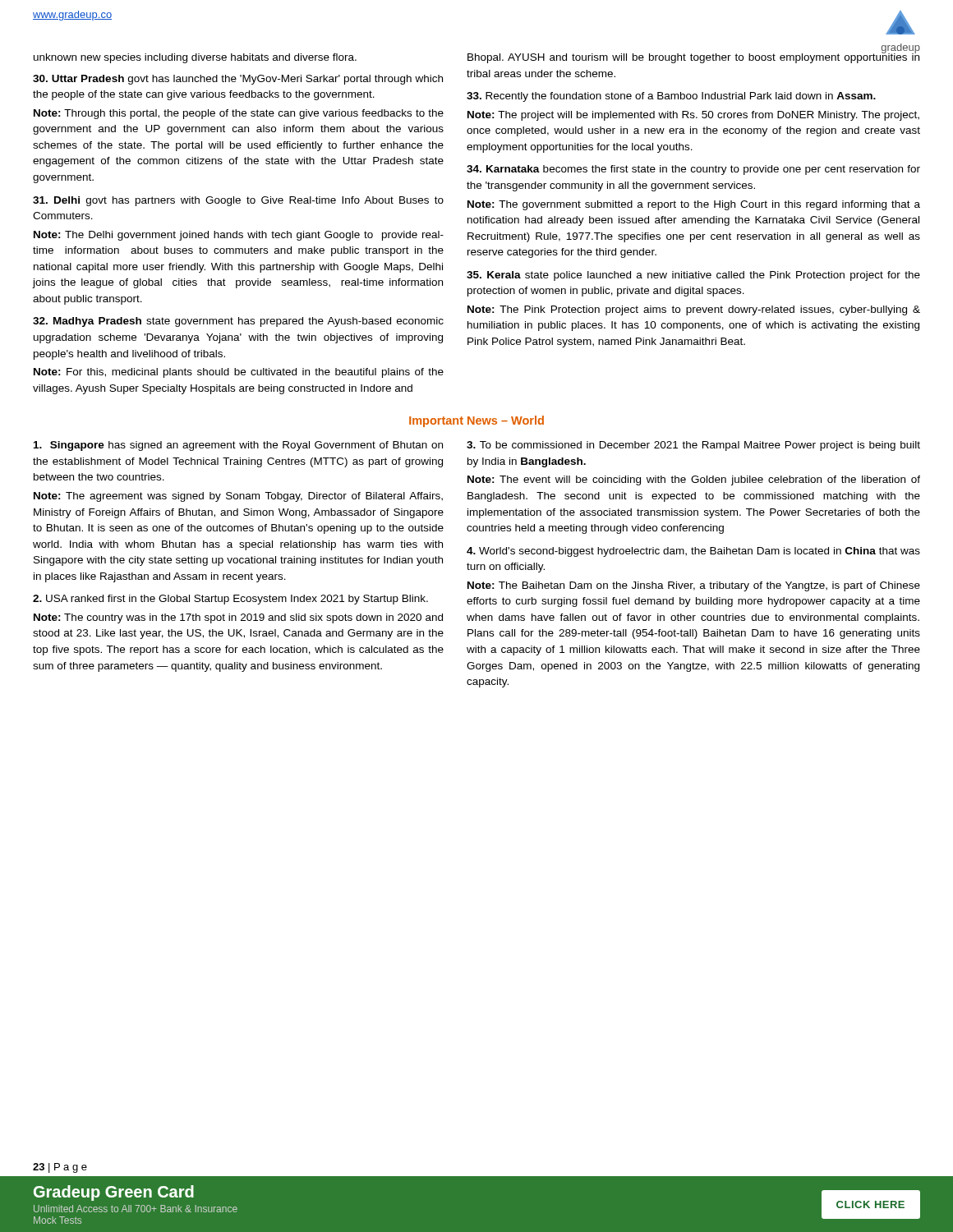Screen dimensions: 1232x953
Task: Point to the block beginning "2. USA ranked first in the"
Action: 238,632
